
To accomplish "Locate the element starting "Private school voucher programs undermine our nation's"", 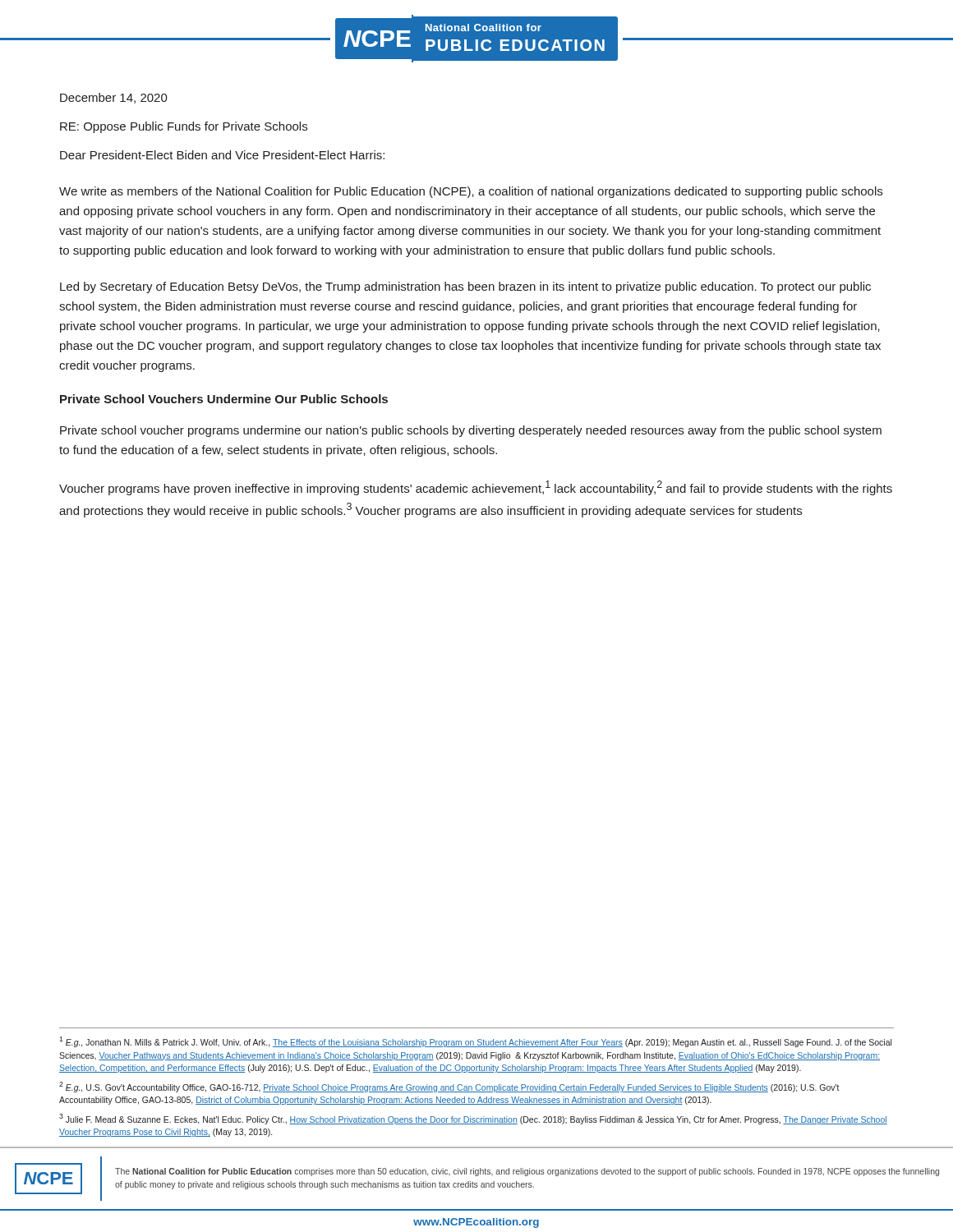I will (471, 440).
